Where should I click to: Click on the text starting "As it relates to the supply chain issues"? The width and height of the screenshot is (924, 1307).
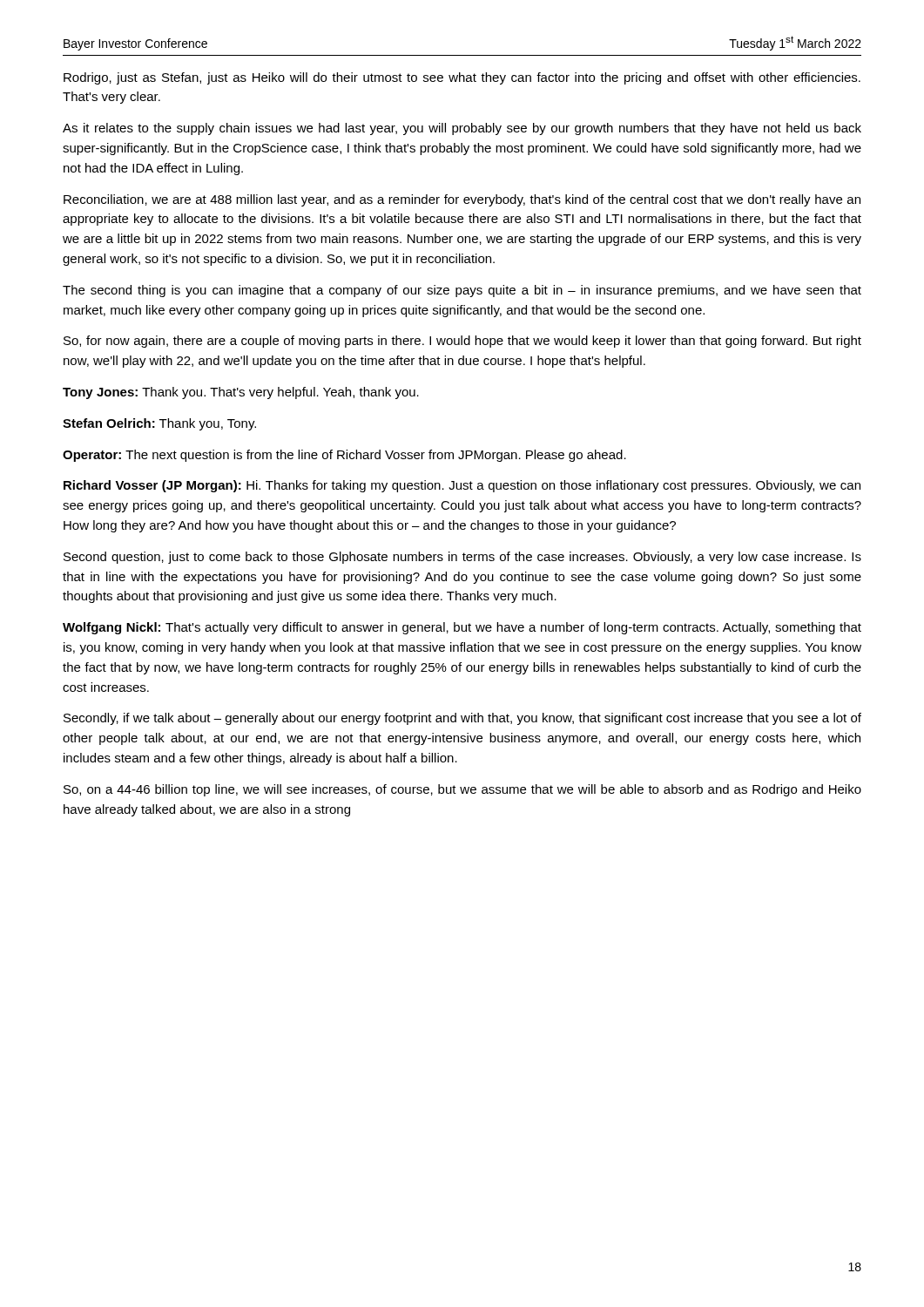click(462, 148)
